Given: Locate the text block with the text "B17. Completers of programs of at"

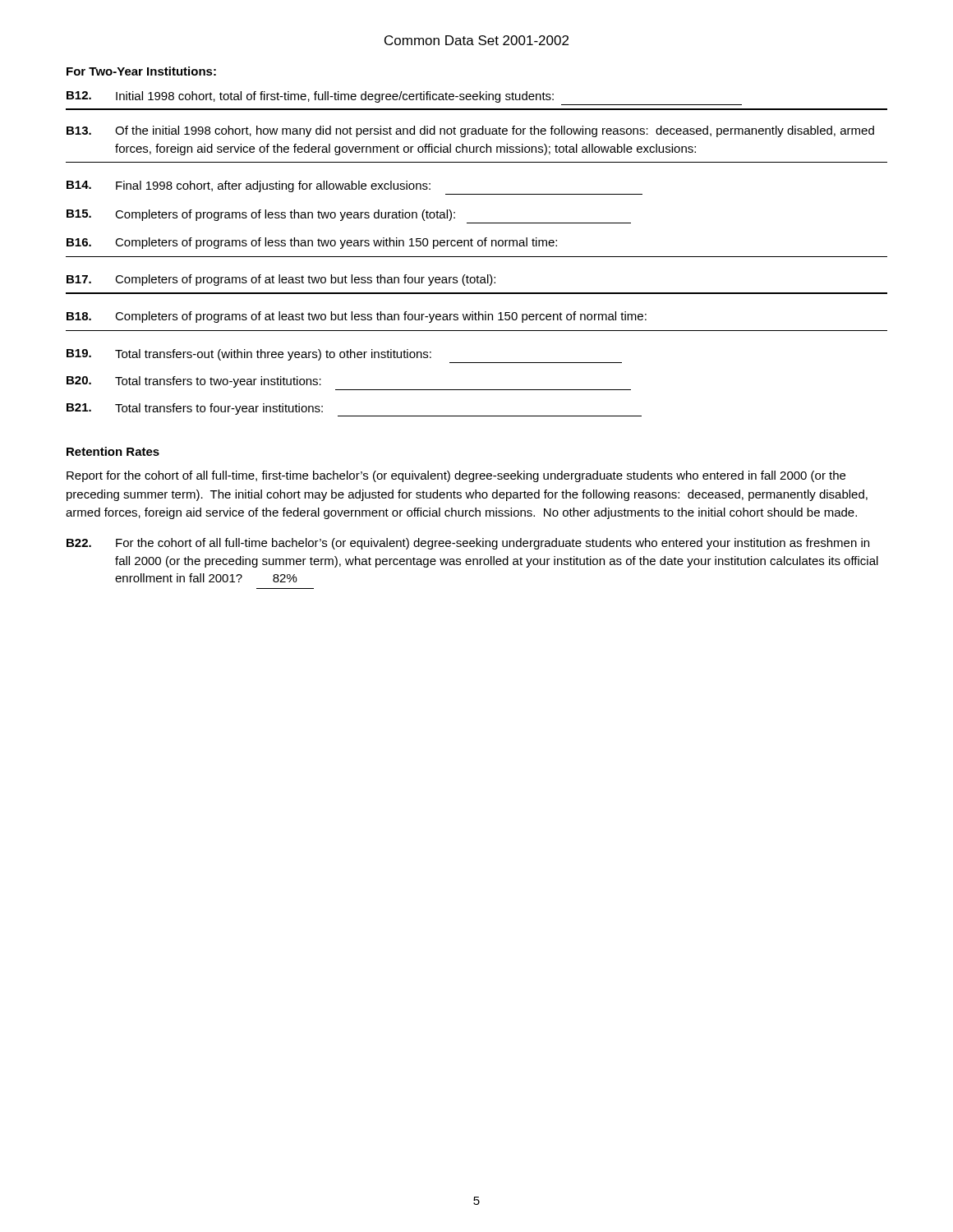Looking at the screenshot, I should [x=476, y=279].
